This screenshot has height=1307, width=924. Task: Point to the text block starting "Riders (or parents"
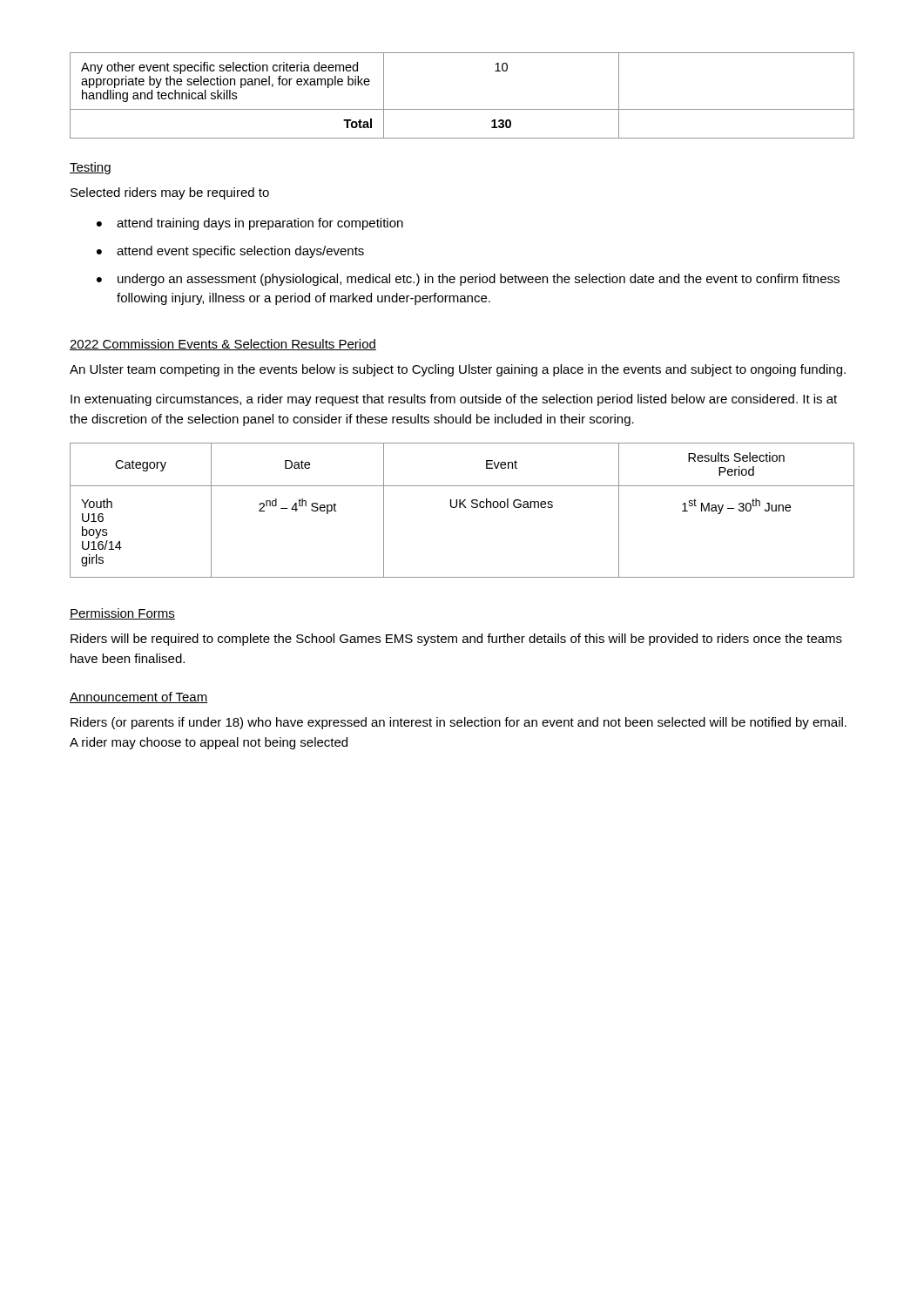click(x=459, y=732)
